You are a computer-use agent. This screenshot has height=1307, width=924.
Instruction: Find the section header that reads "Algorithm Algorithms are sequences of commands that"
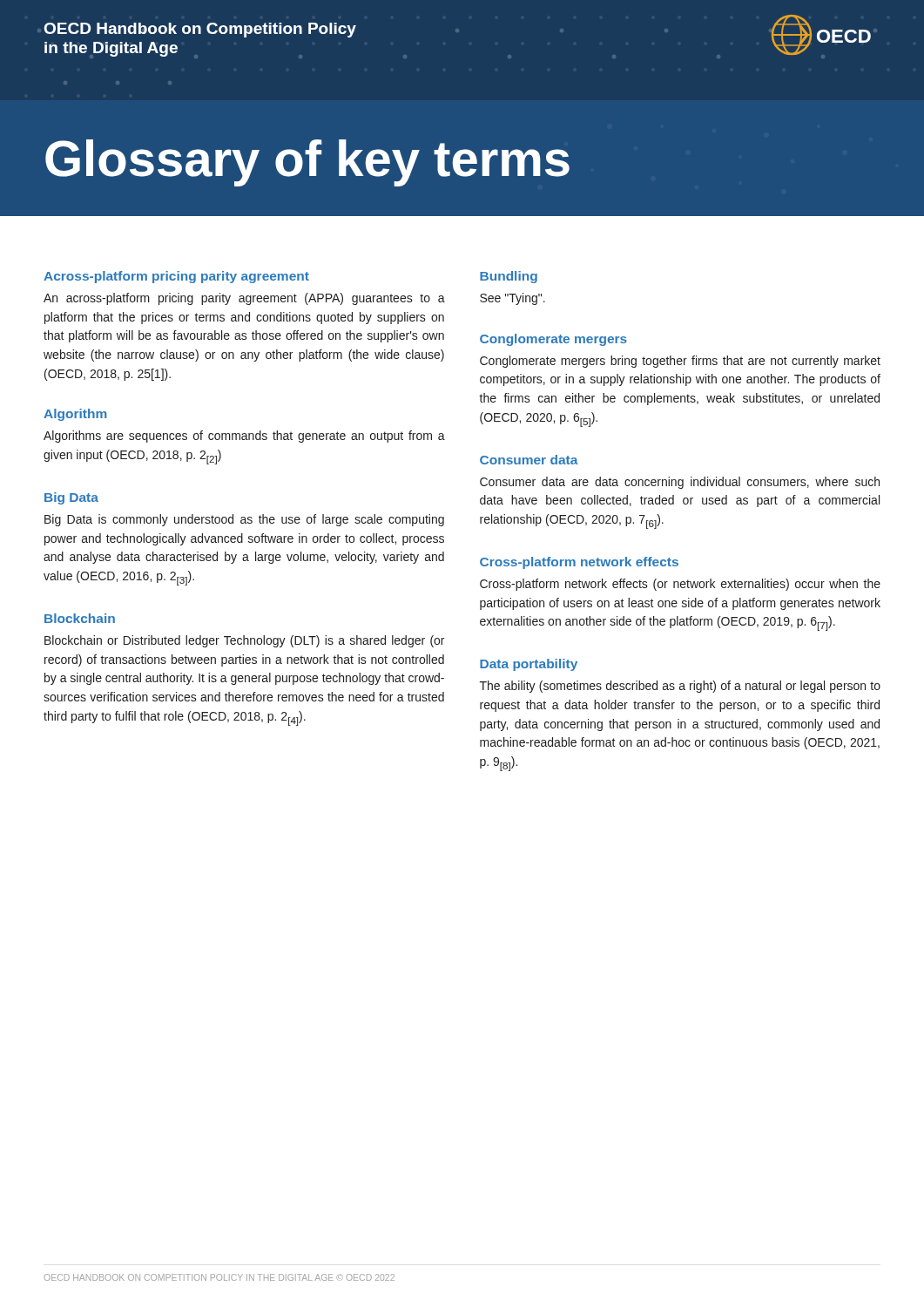click(244, 437)
